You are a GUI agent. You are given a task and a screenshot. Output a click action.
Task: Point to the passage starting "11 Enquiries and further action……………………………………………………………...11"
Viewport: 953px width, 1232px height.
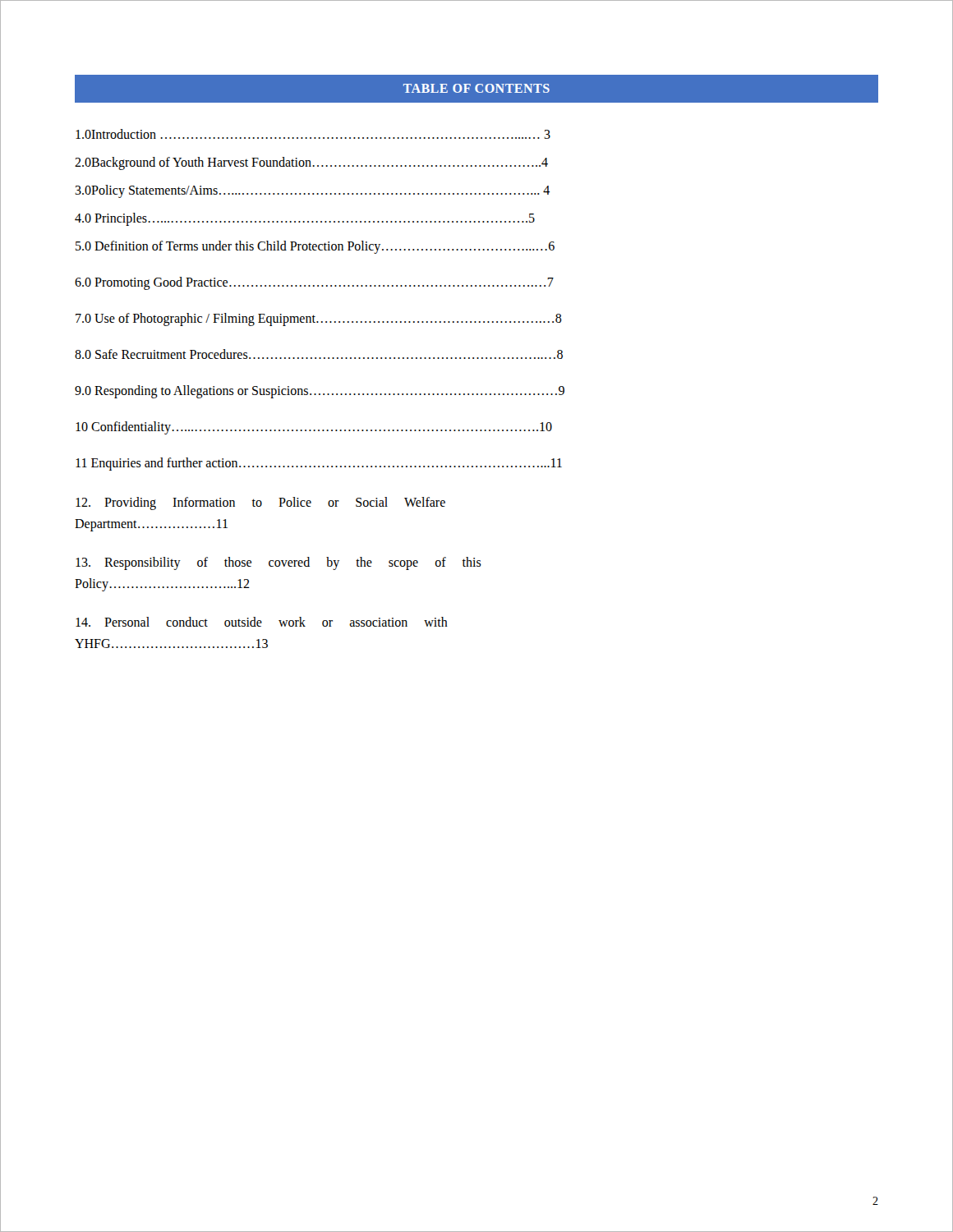[x=319, y=463]
